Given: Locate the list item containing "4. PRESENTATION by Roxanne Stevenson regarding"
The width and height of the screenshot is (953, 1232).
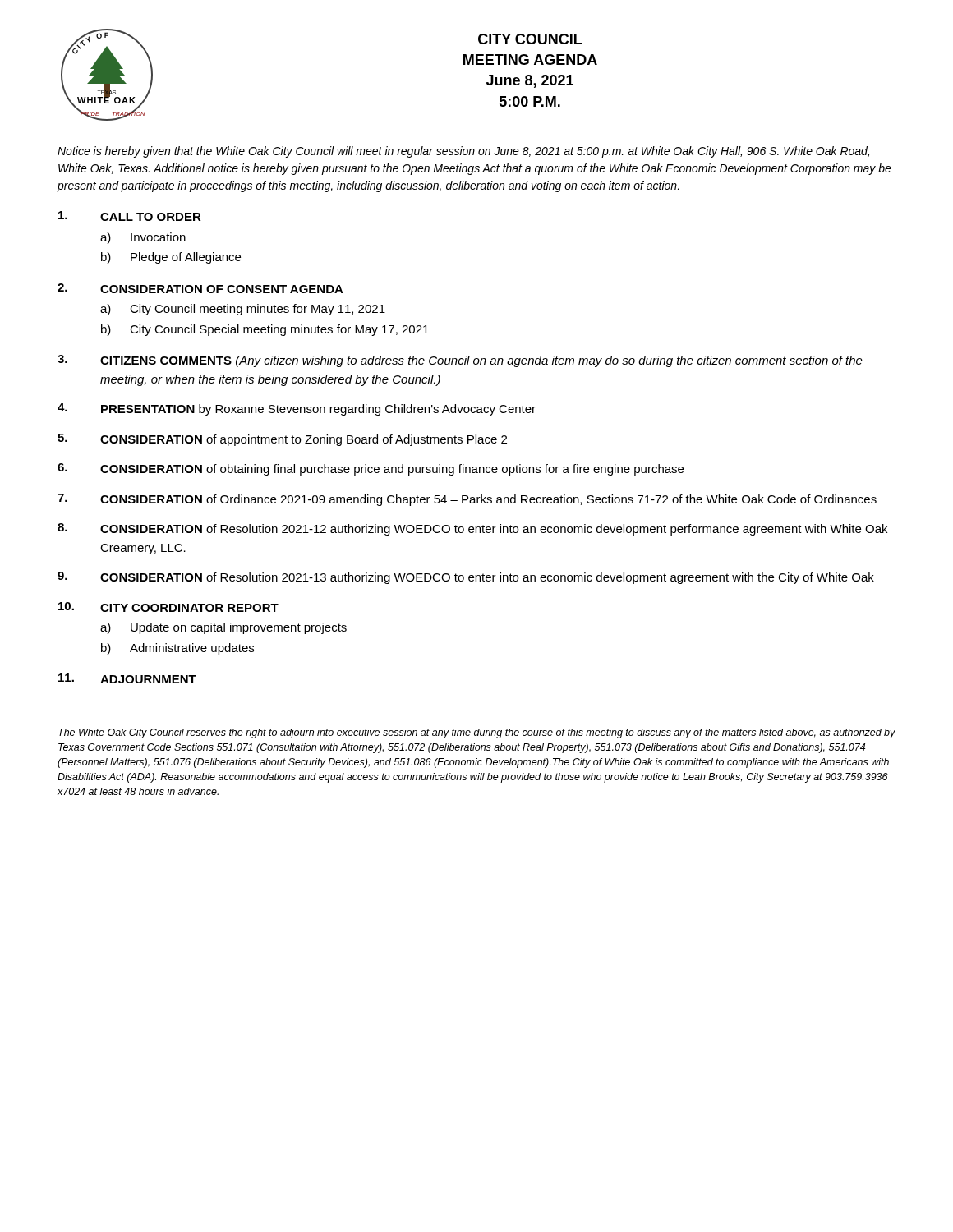Looking at the screenshot, I should point(476,409).
